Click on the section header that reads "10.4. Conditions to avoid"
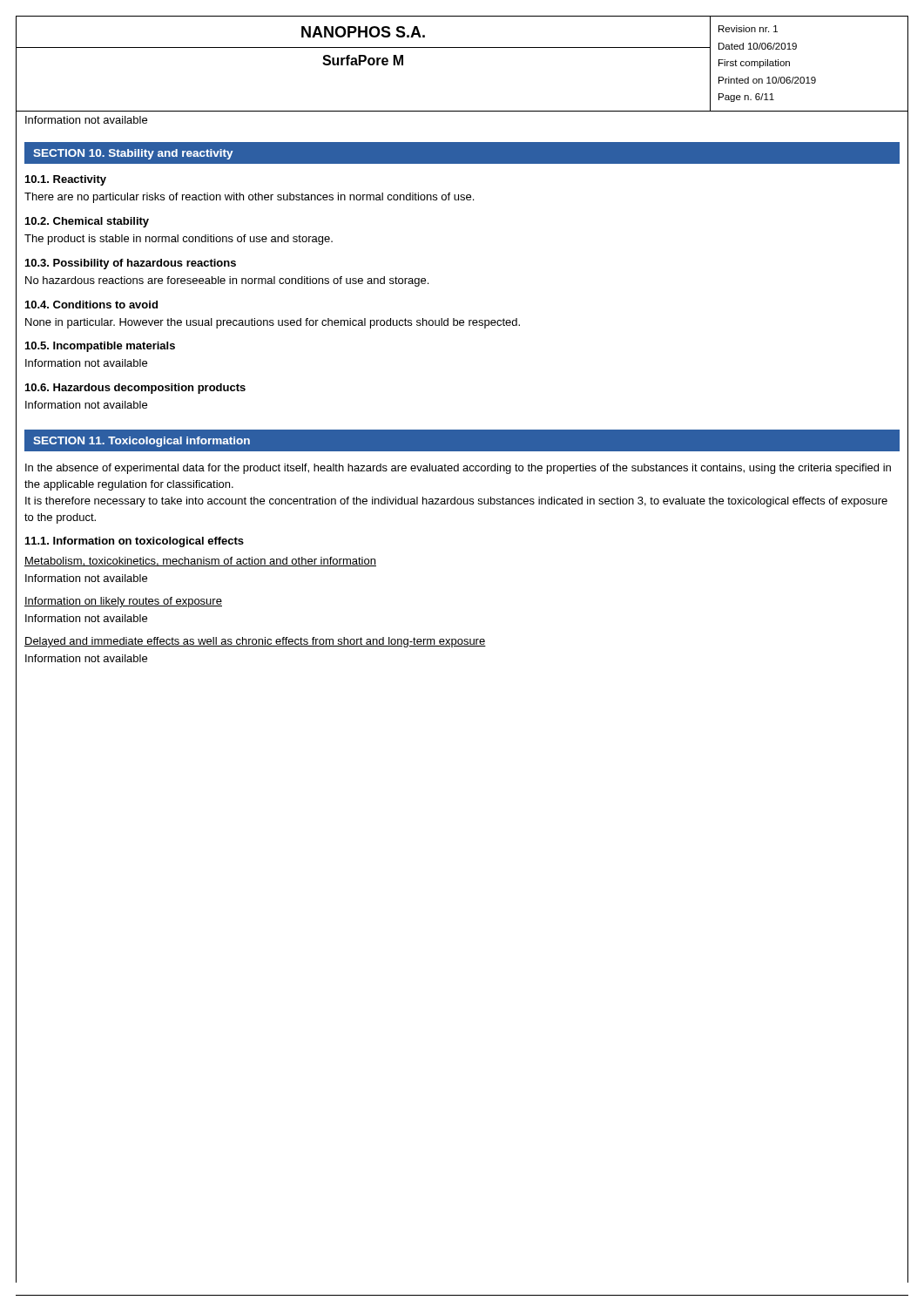Image resolution: width=924 pixels, height=1307 pixels. [91, 304]
